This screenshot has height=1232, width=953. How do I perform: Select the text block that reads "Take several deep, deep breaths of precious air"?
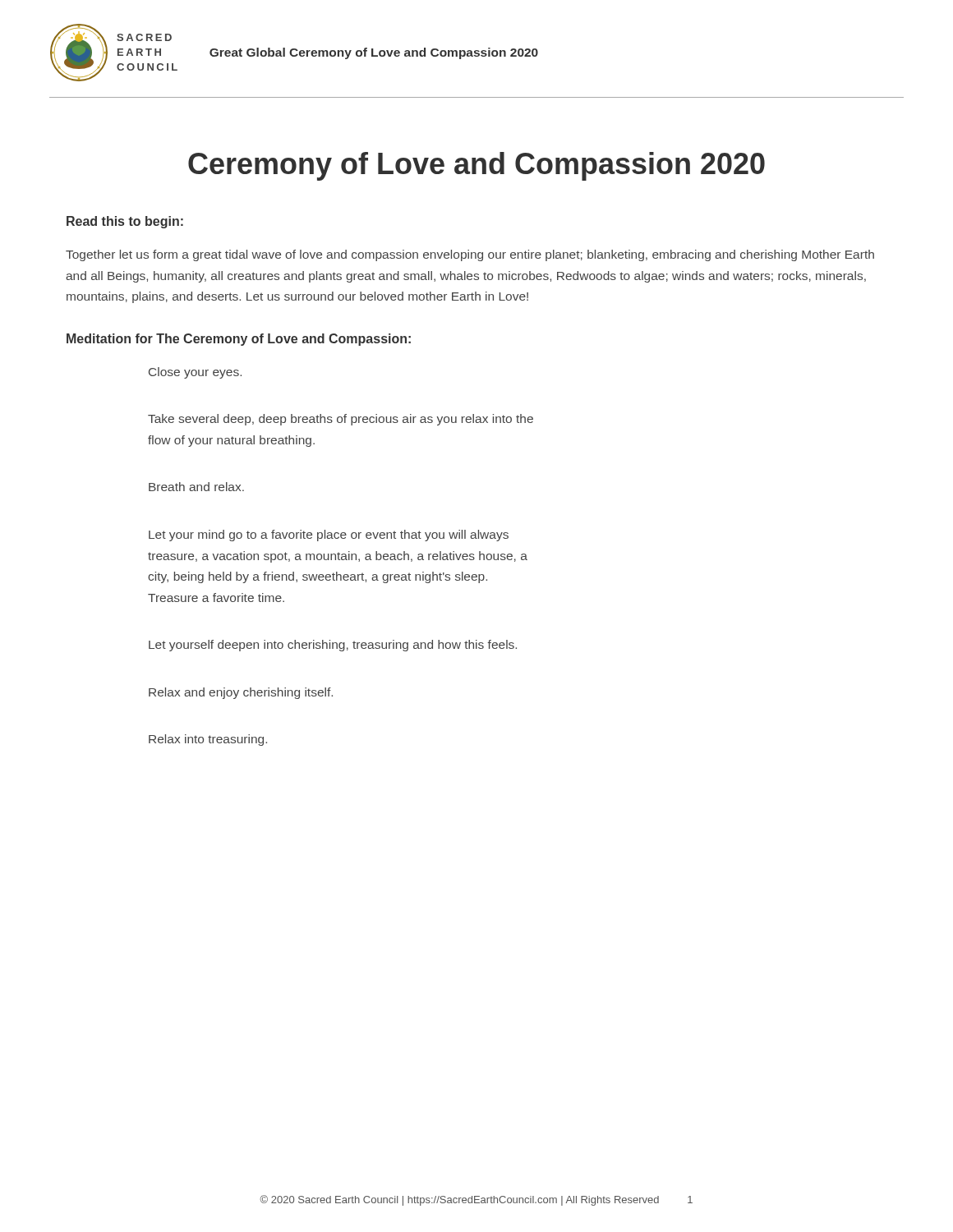[341, 429]
